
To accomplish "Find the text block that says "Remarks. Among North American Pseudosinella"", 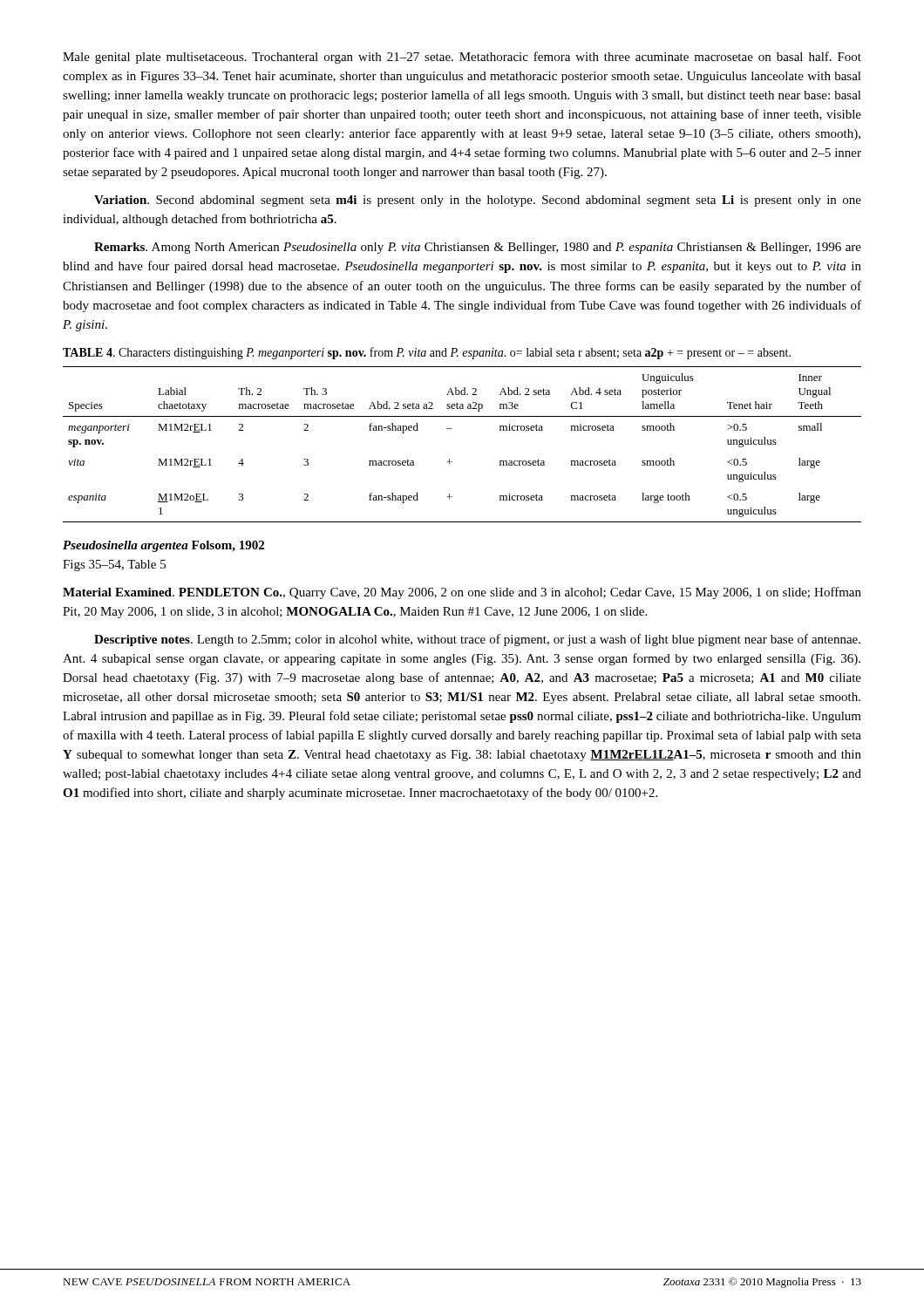I will (x=462, y=286).
